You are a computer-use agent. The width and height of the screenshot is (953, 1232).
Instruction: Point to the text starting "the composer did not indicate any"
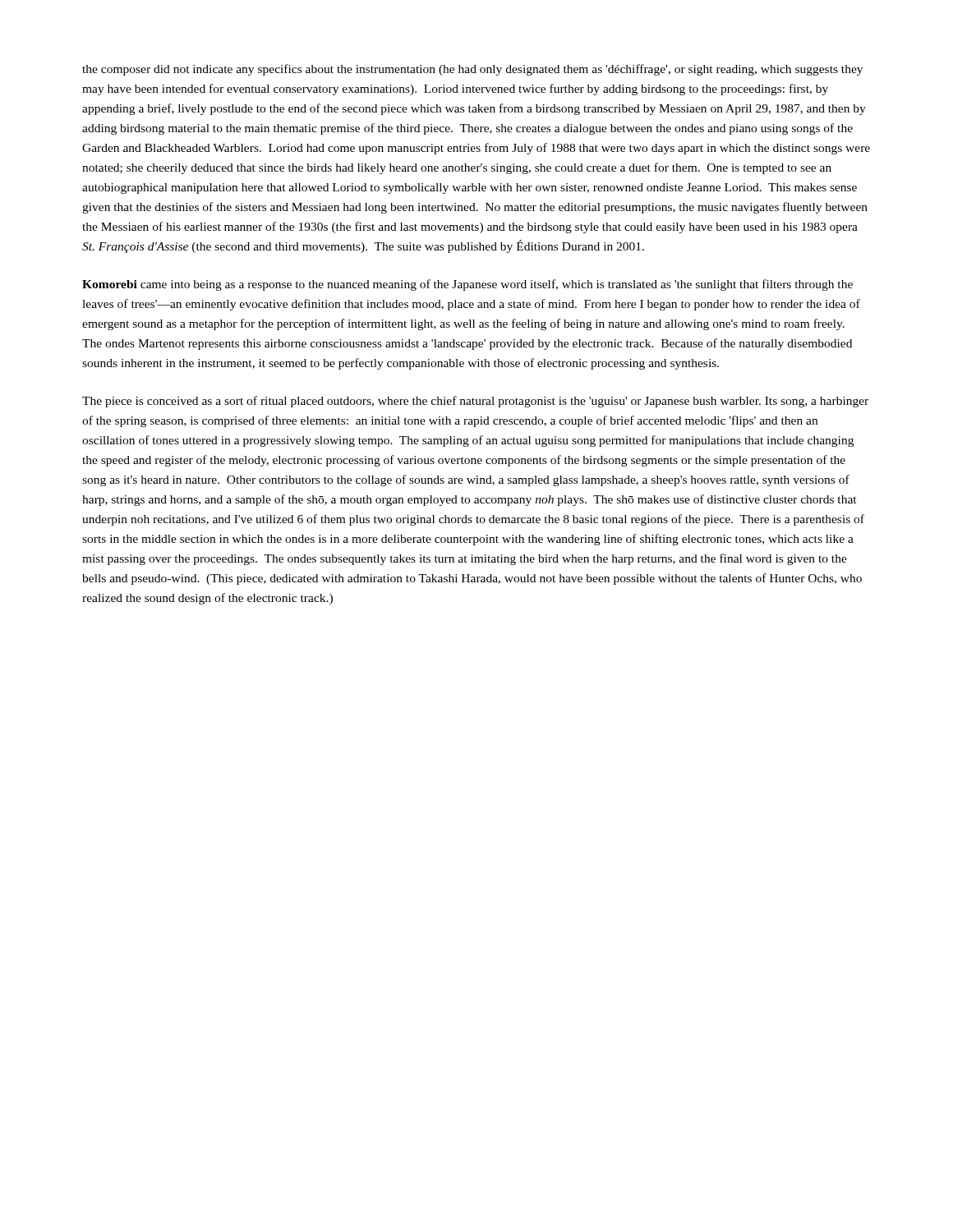476,157
